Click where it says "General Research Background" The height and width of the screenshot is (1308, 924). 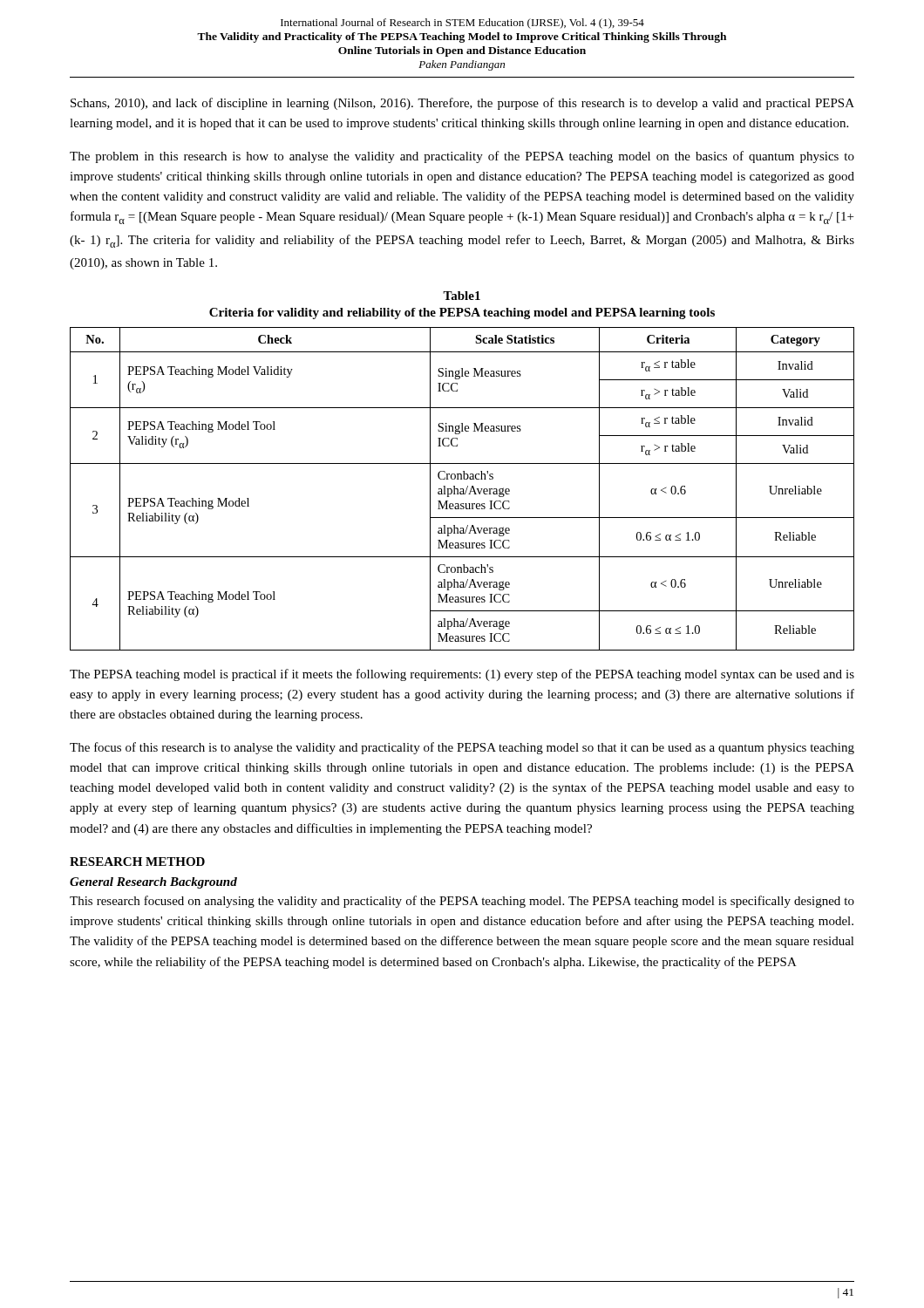pyautogui.click(x=153, y=881)
